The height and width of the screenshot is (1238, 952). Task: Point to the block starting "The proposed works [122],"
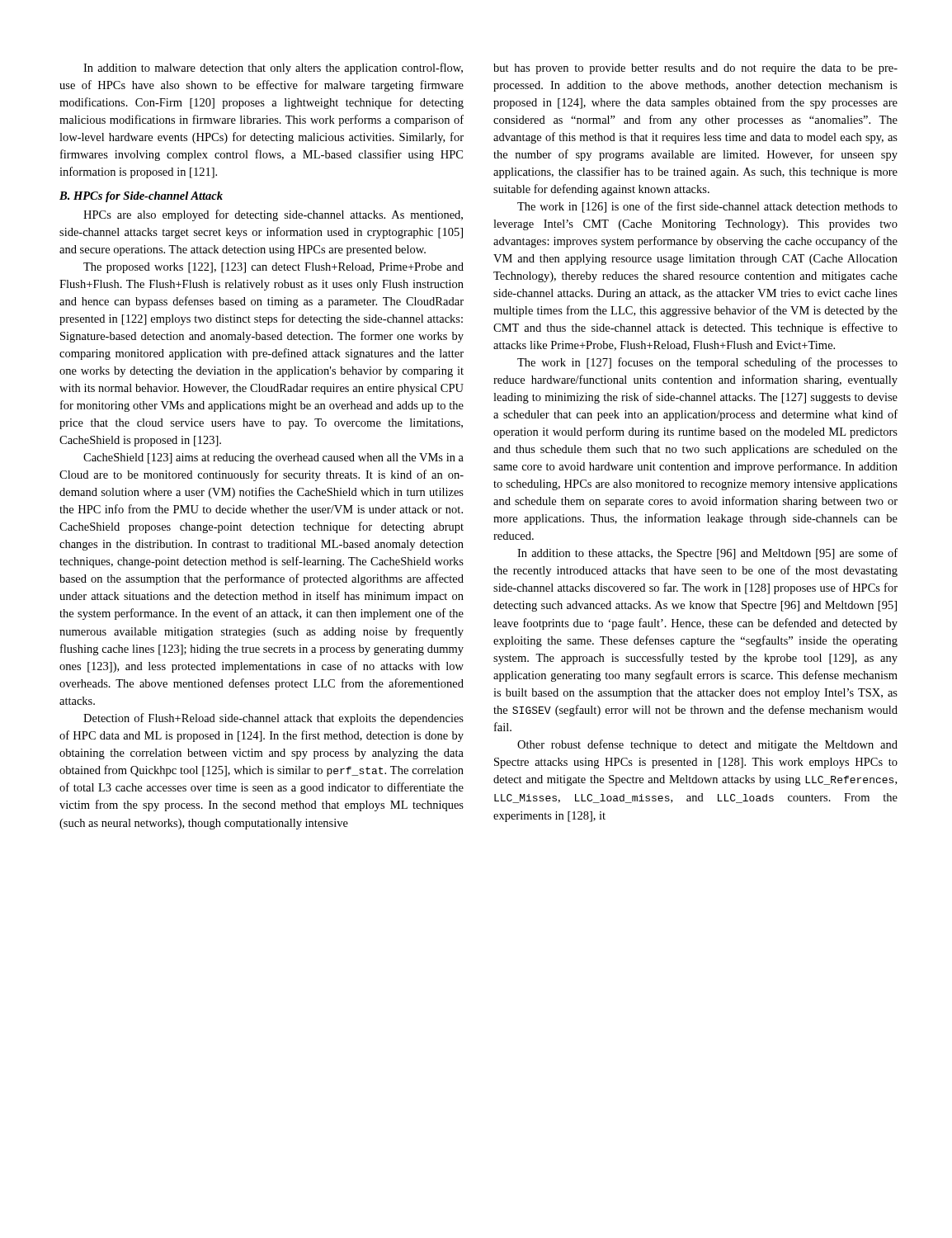coord(262,354)
